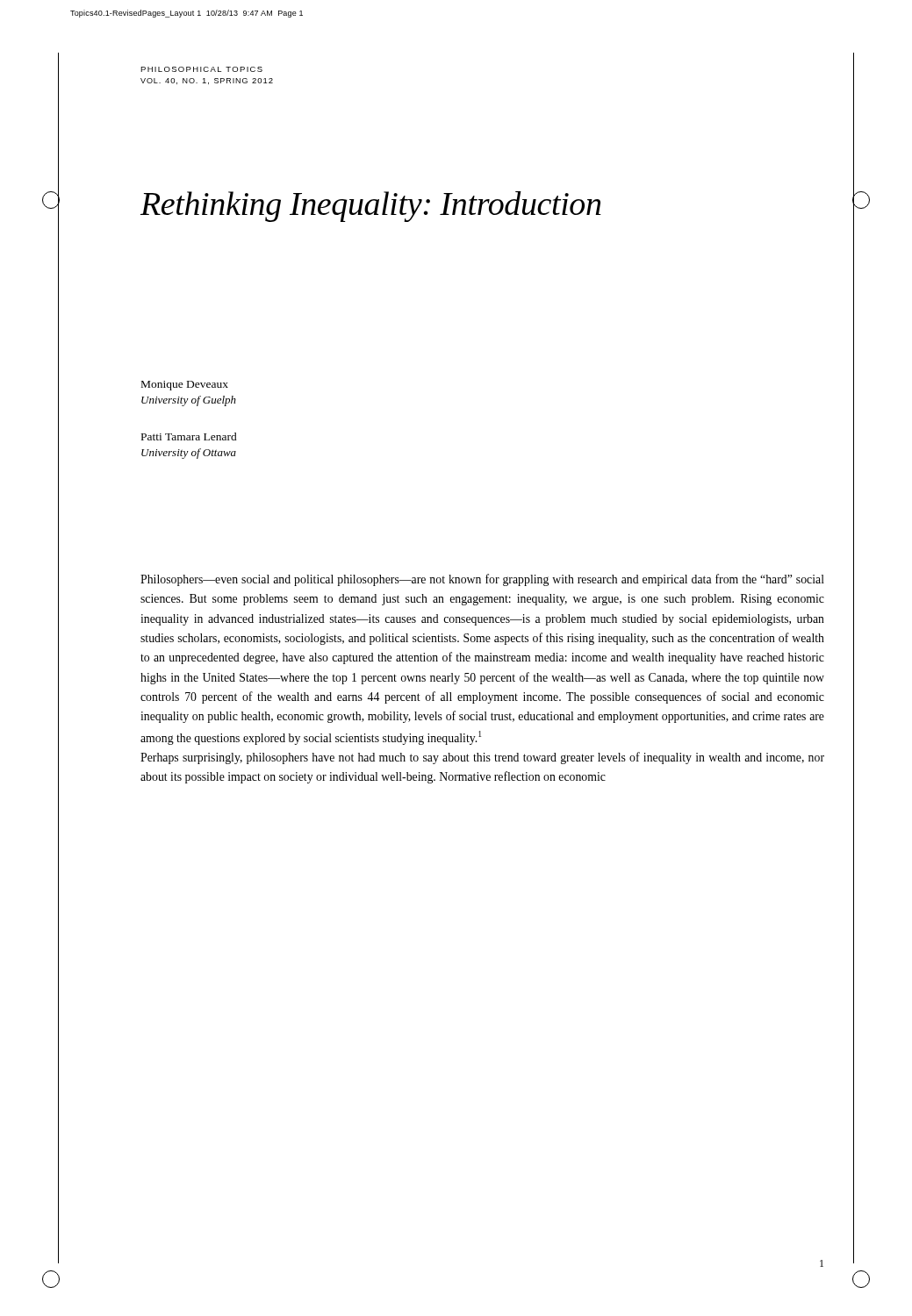Click on the title that says "Rethinking Inequality: Introduction"
Image resolution: width=912 pixels, height=1316 pixels.
coord(482,204)
